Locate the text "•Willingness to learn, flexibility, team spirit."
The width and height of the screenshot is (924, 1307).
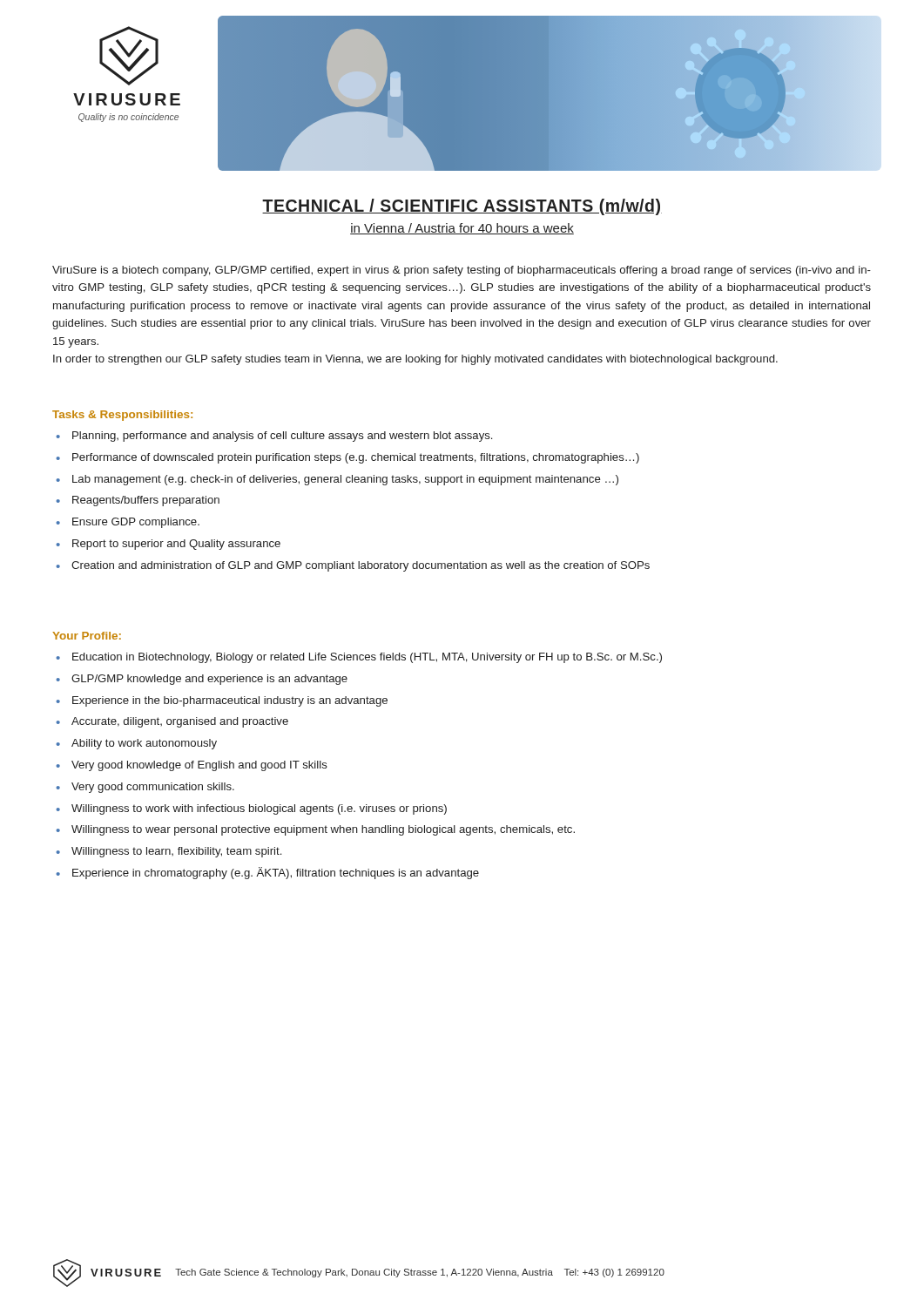point(169,851)
